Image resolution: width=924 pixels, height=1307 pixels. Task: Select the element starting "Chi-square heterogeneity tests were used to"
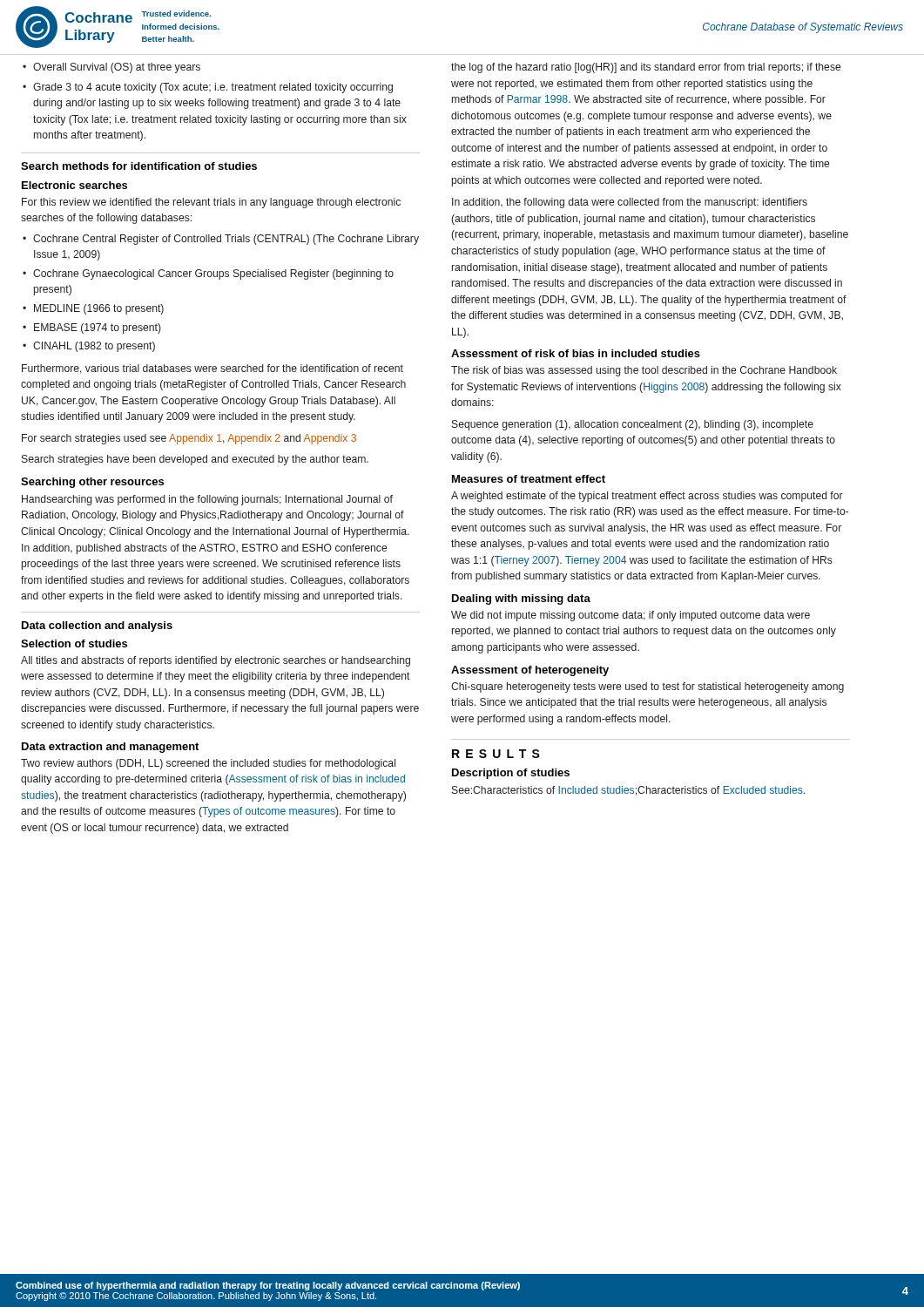tap(648, 702)
